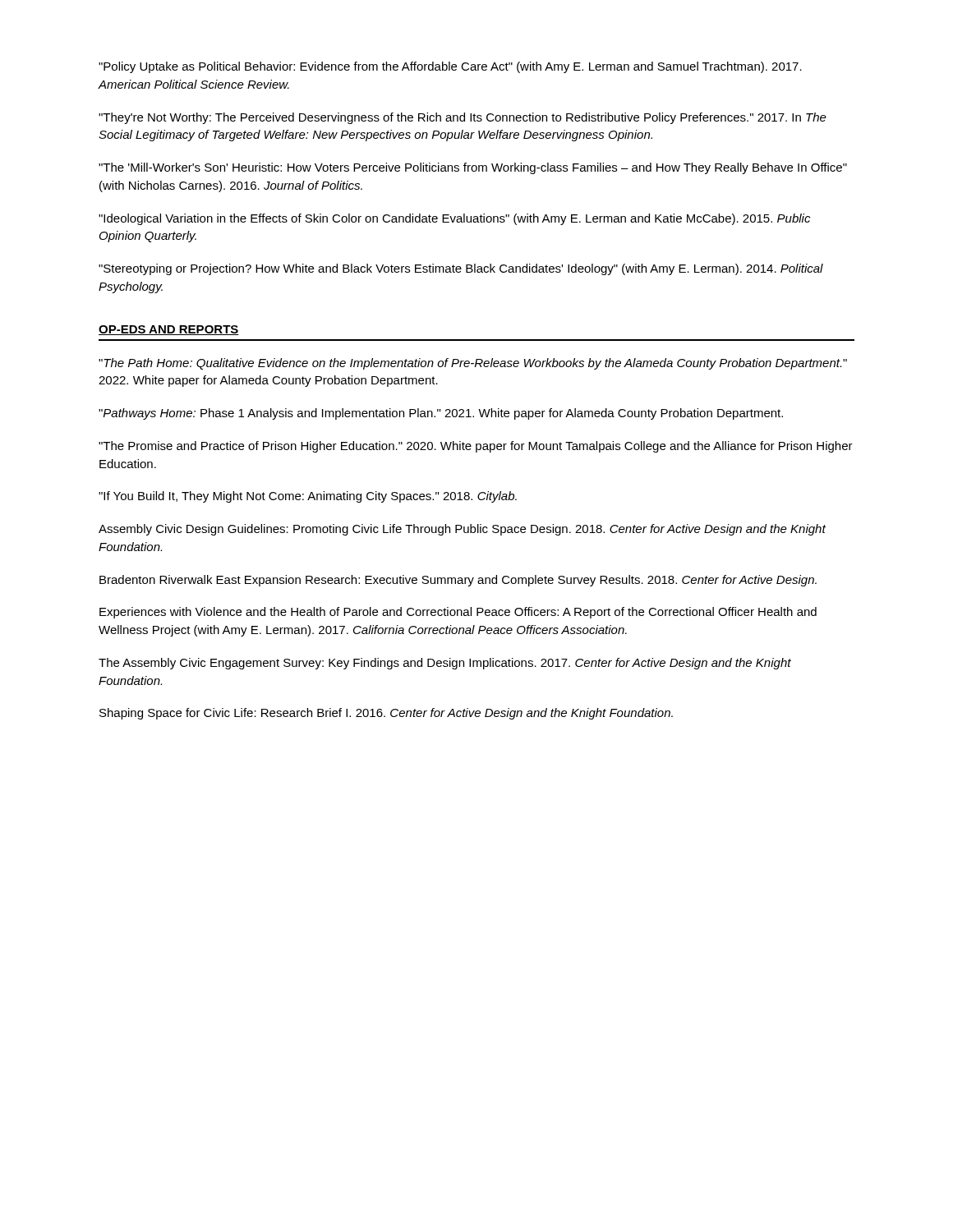
Task: Locate the region starting ""They're Not Worthy: The Perceived"
Action: click(462, 126)
